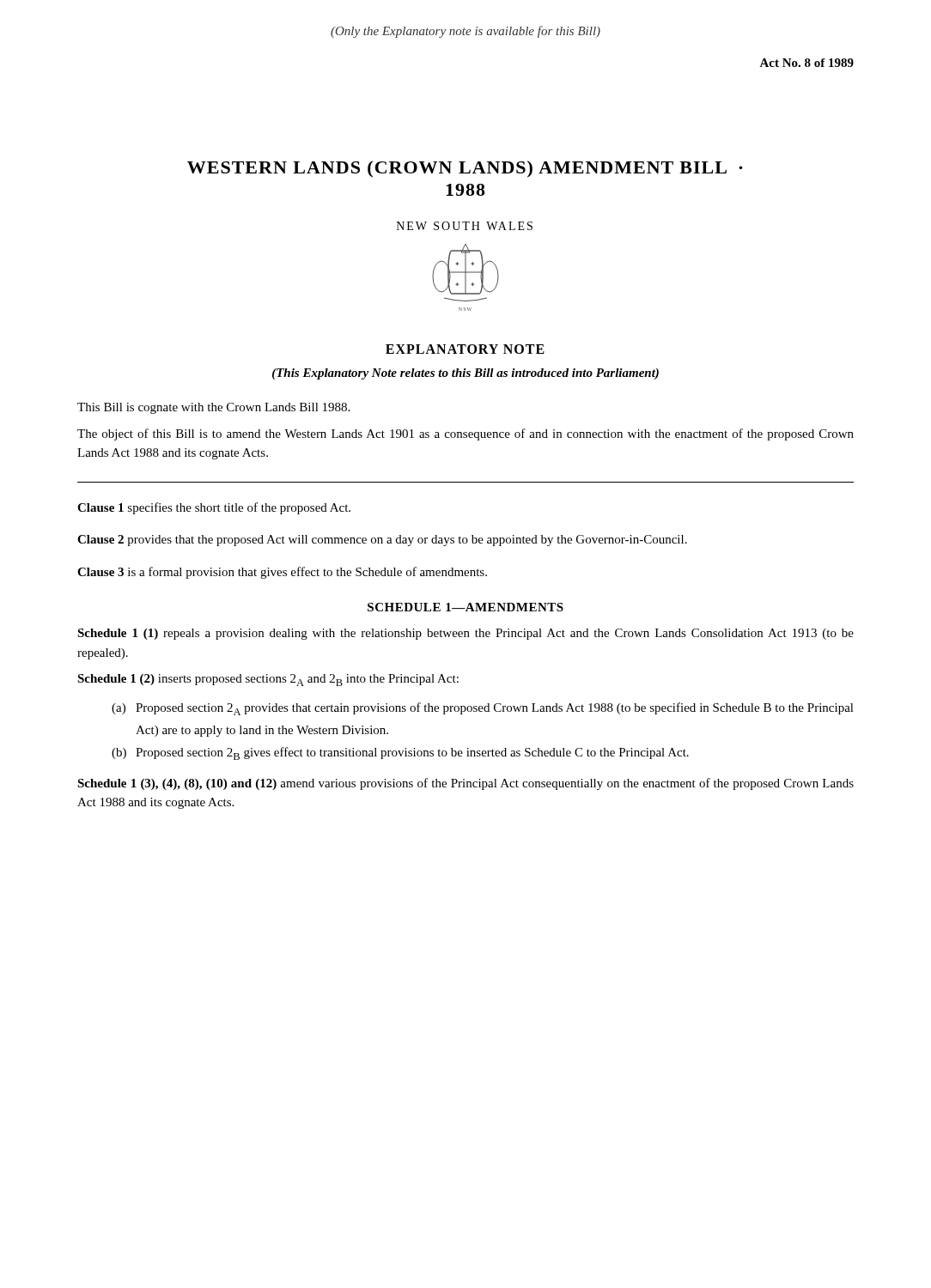Image resolution: width=931 pixels, height=1288 pixels.
Task: Find the block on this page that starts "(b) Proposed section 2B"
Action: pos(483,754)
